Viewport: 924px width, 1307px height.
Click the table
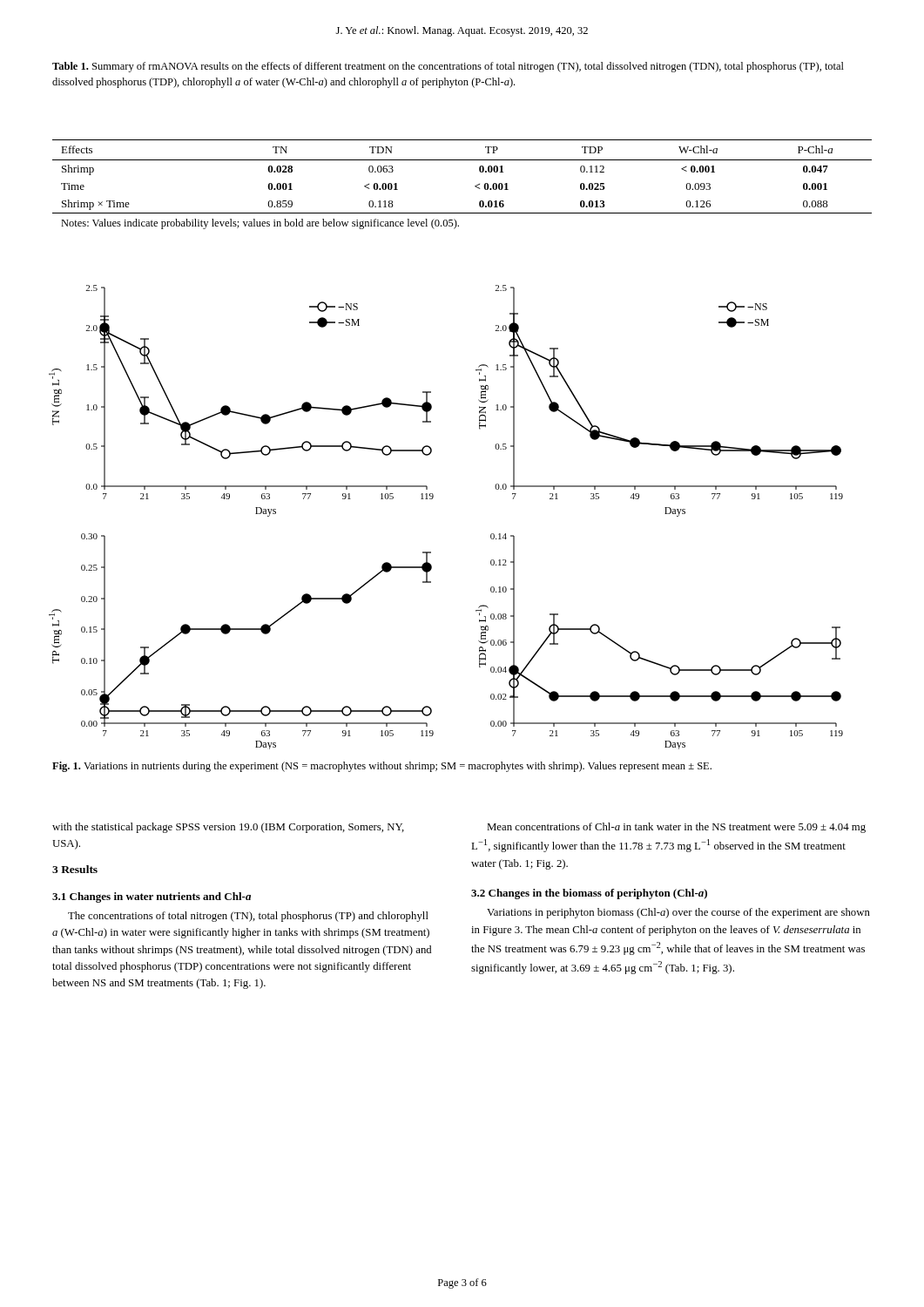pos(462,186)
